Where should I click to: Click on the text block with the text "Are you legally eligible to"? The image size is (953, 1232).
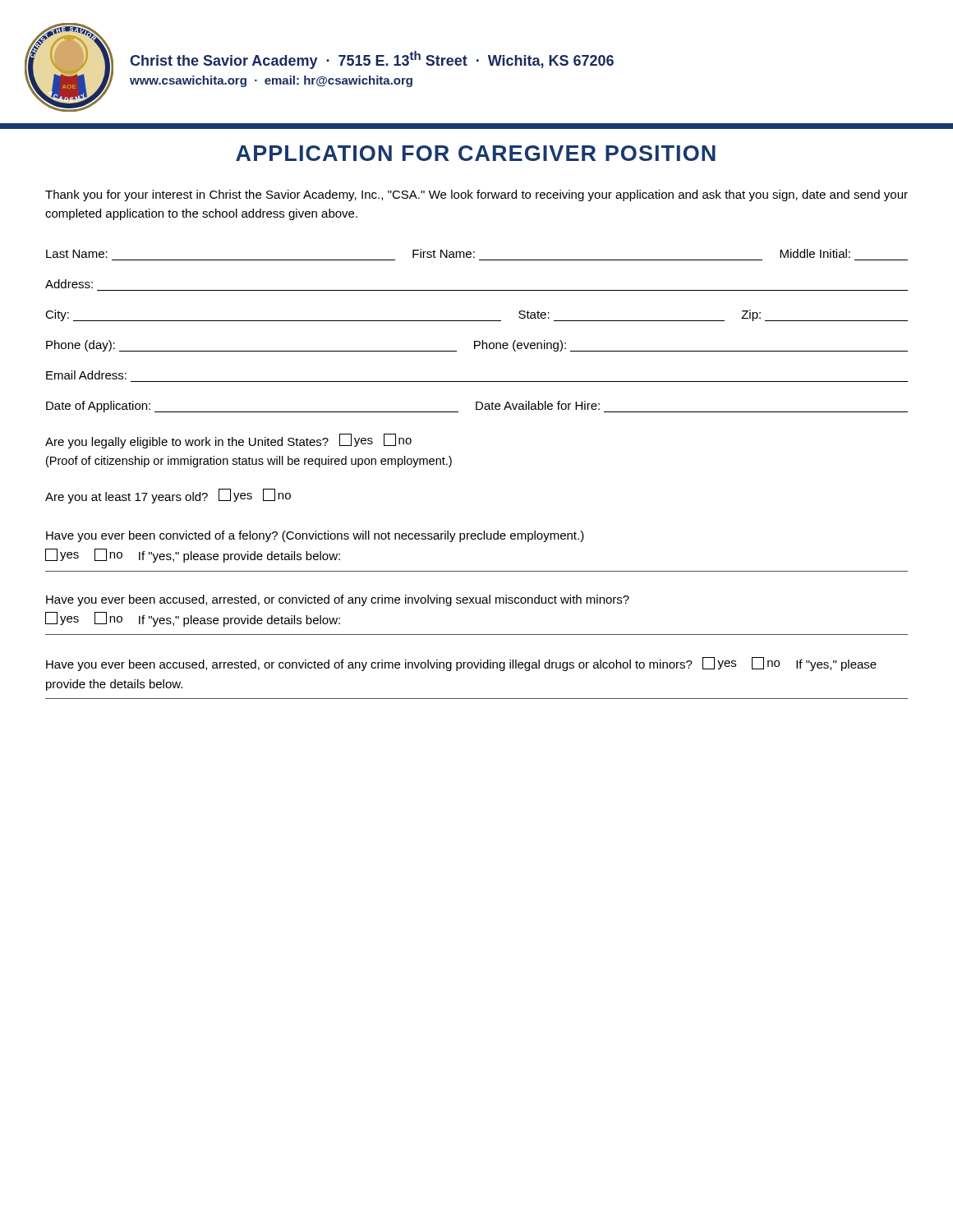pos(249,449)
